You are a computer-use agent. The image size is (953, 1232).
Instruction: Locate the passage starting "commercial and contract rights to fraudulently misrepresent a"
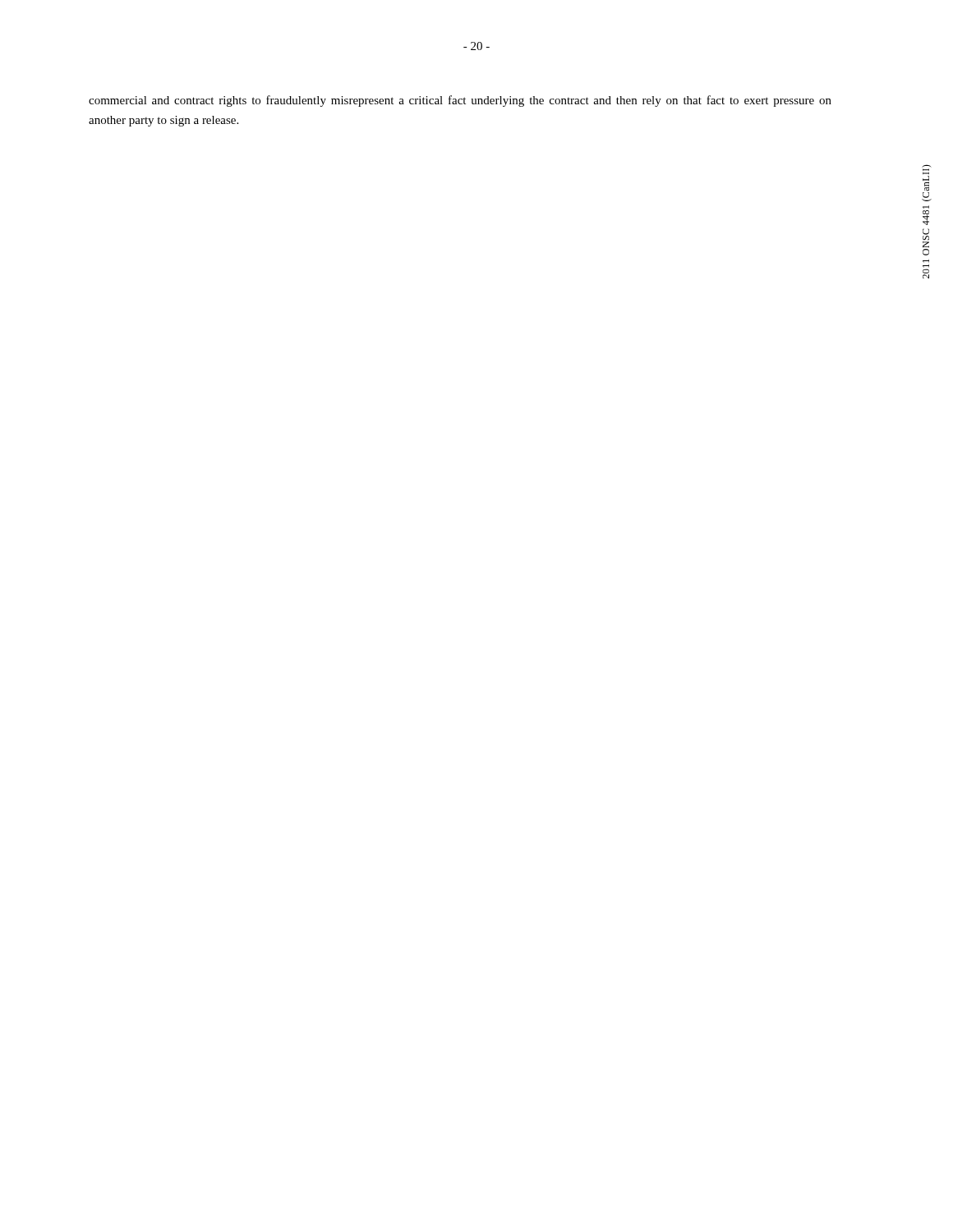tap(460, 110)
